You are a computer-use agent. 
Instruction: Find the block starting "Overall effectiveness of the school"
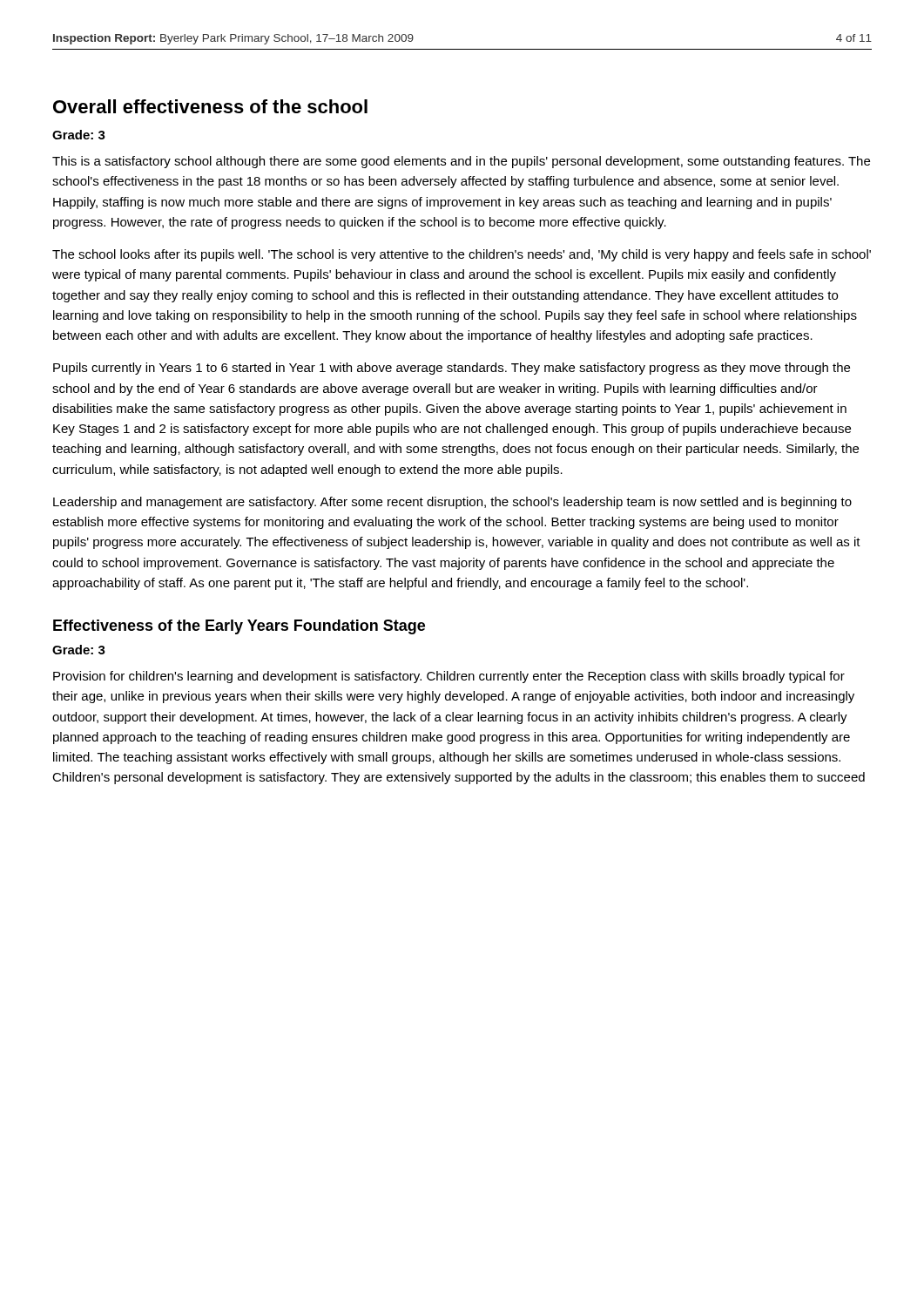tap(210, 107)
